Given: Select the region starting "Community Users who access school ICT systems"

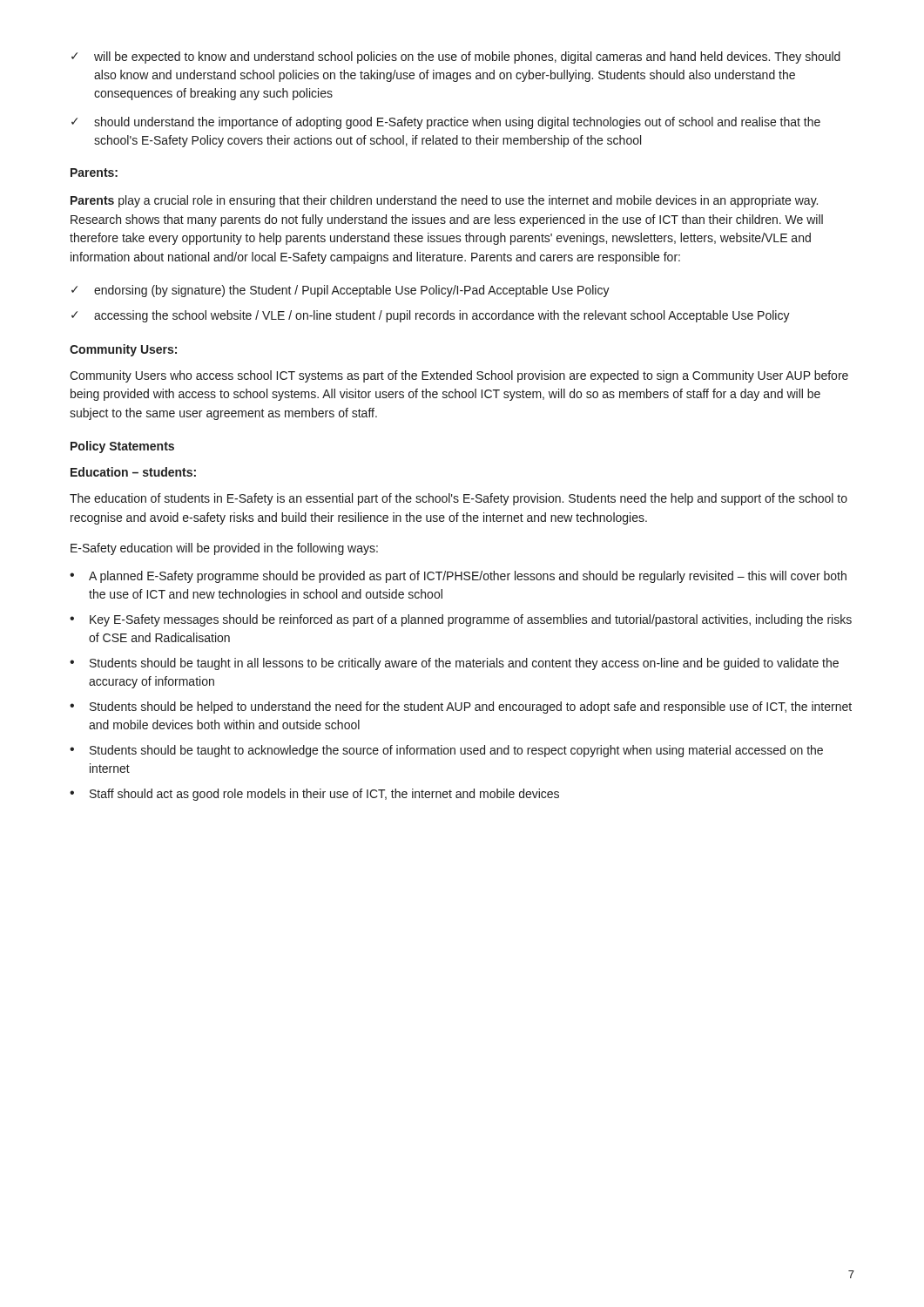Looking at the screenshot, I should [459, 394].
